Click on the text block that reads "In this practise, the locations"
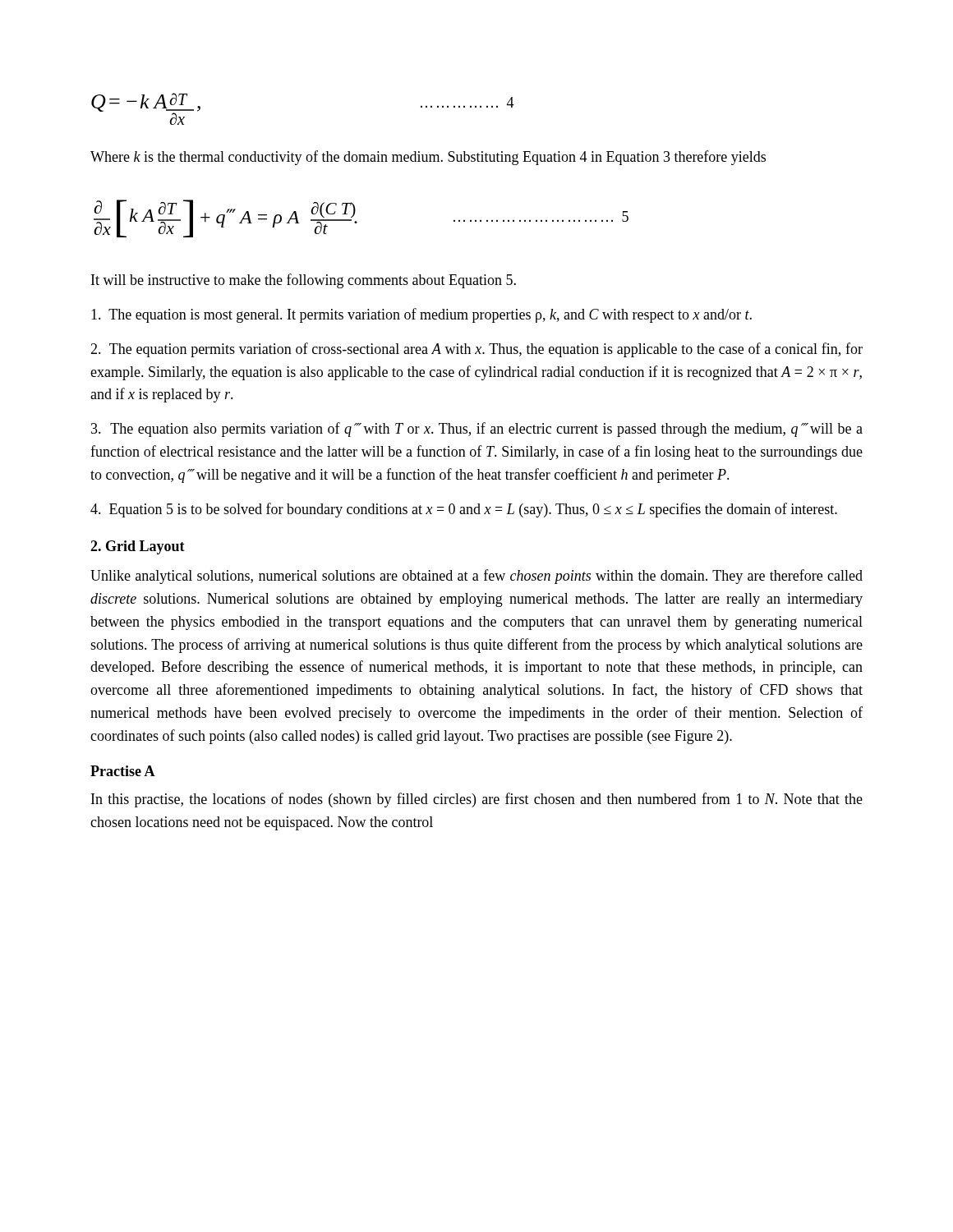Screen dimensions: 1232x953 476,811
